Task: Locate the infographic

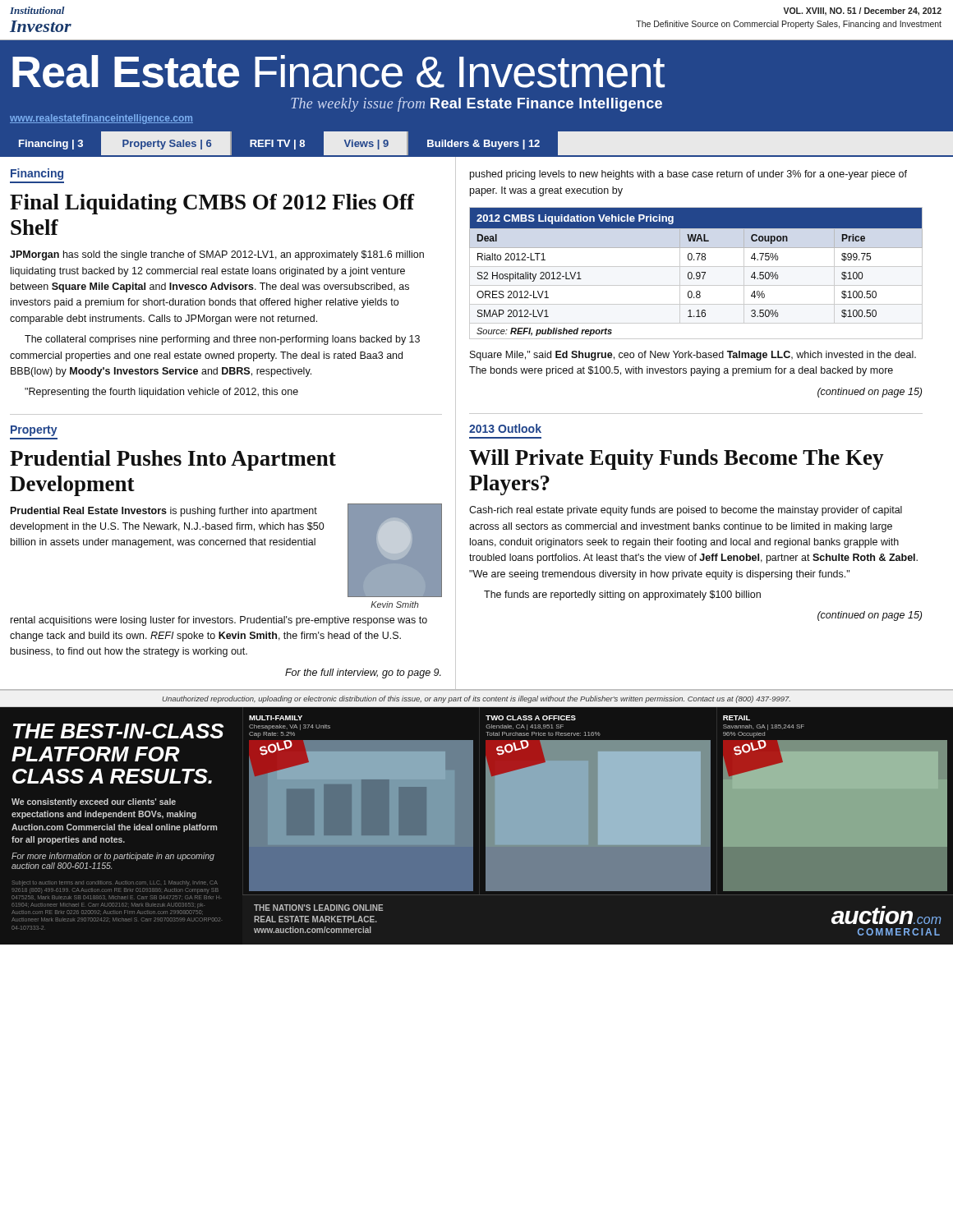Action: click(x=476, y=826)
